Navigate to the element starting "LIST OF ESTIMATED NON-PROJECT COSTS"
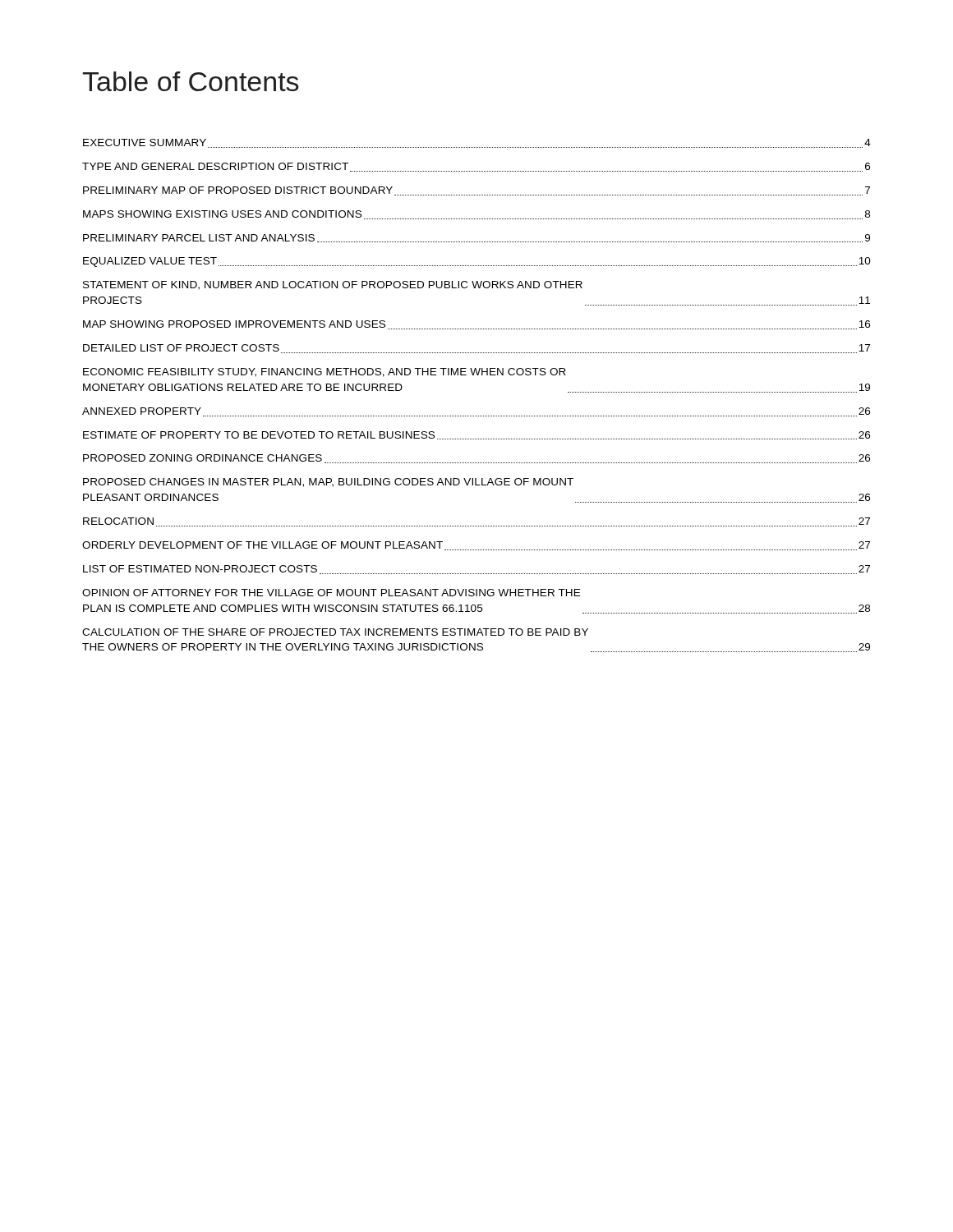Image resolution: width=953 pixels, height=1232 pixels. 476,569
